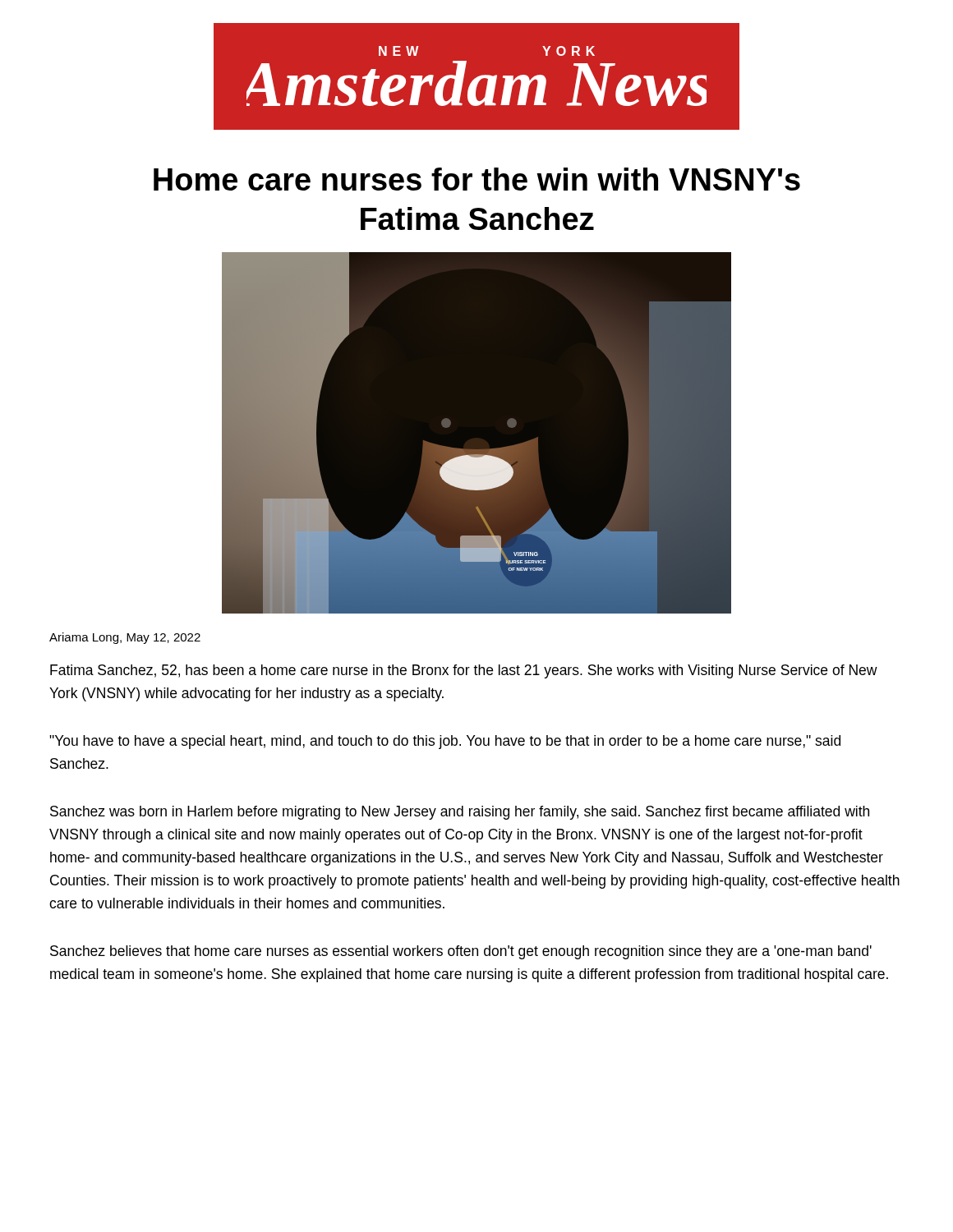The height and width of the screenshot is (1232, 953).
Task: Find the photo
Action: point(476,433)
